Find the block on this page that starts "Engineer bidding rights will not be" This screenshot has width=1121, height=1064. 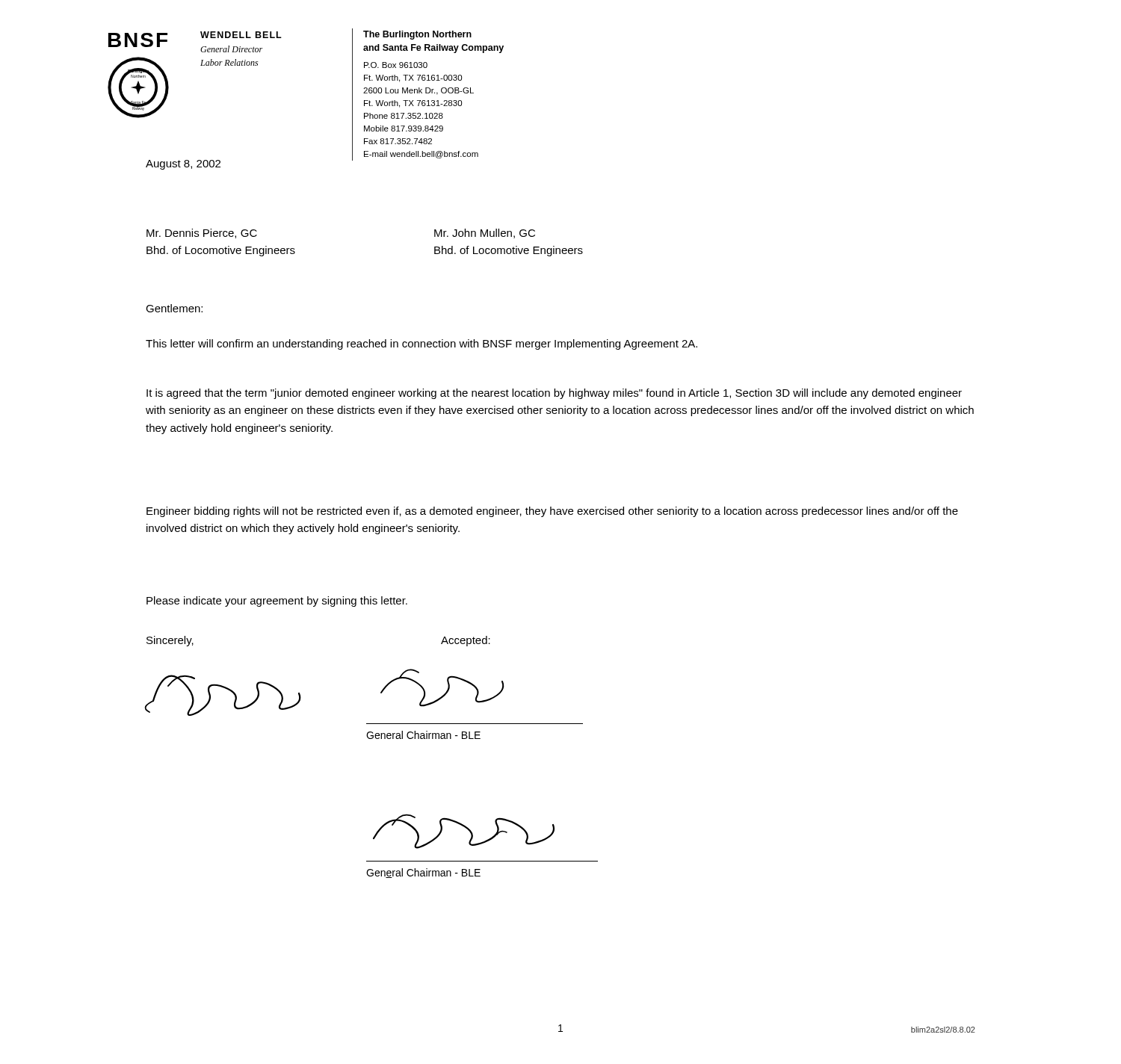552,519
